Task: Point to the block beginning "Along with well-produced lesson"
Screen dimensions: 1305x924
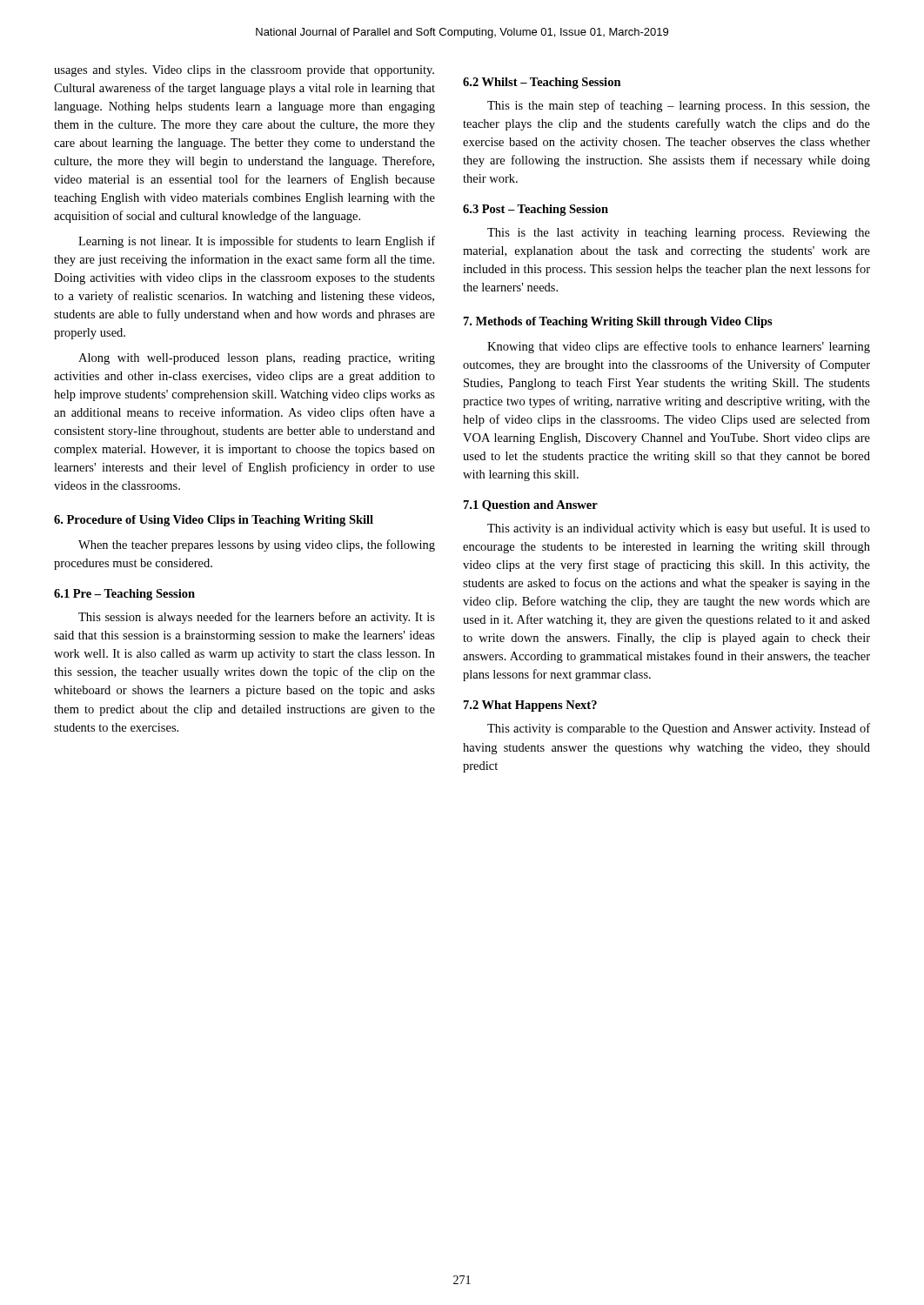Action: 244,422
